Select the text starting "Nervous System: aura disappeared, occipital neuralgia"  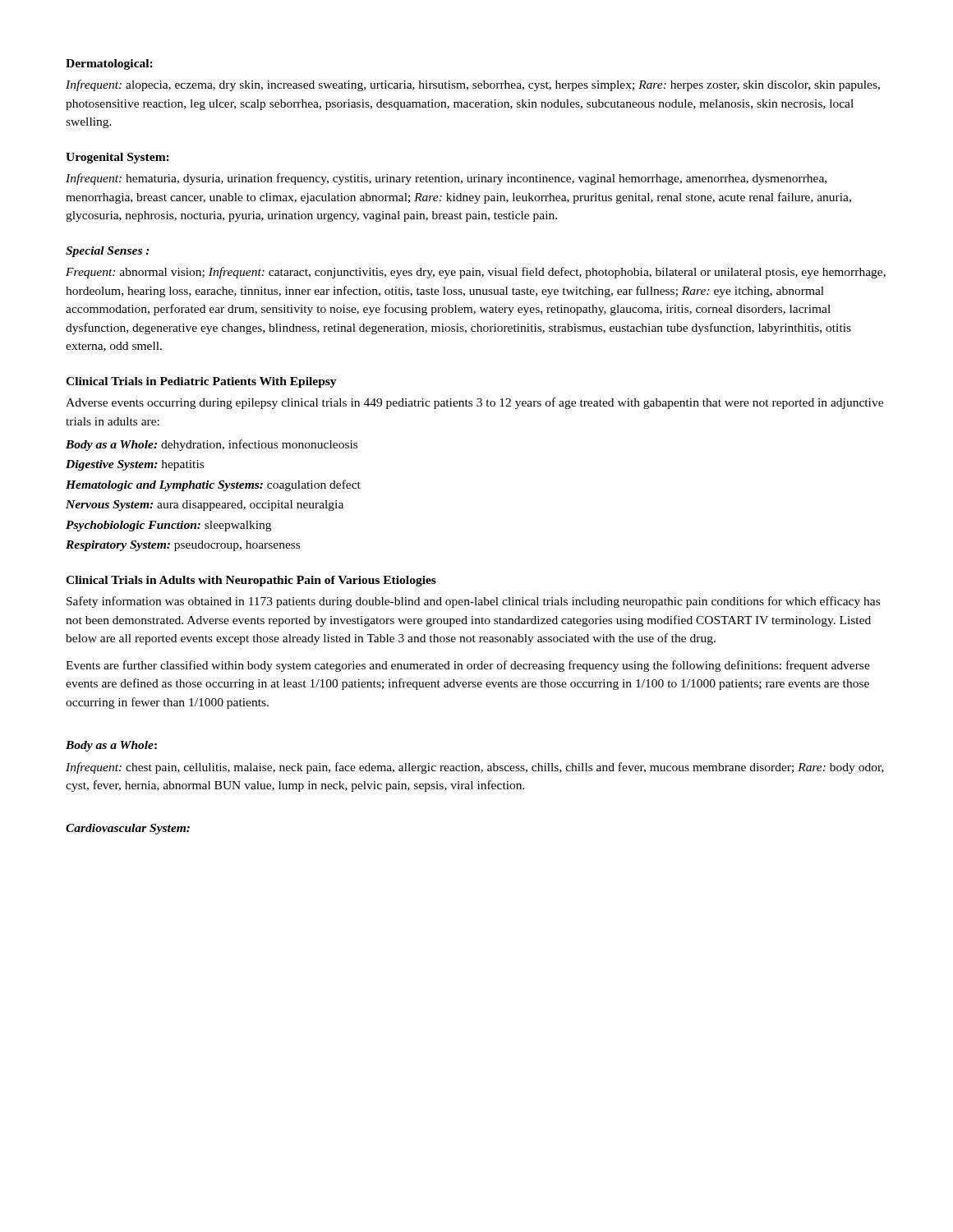click(x=205, y=504)
